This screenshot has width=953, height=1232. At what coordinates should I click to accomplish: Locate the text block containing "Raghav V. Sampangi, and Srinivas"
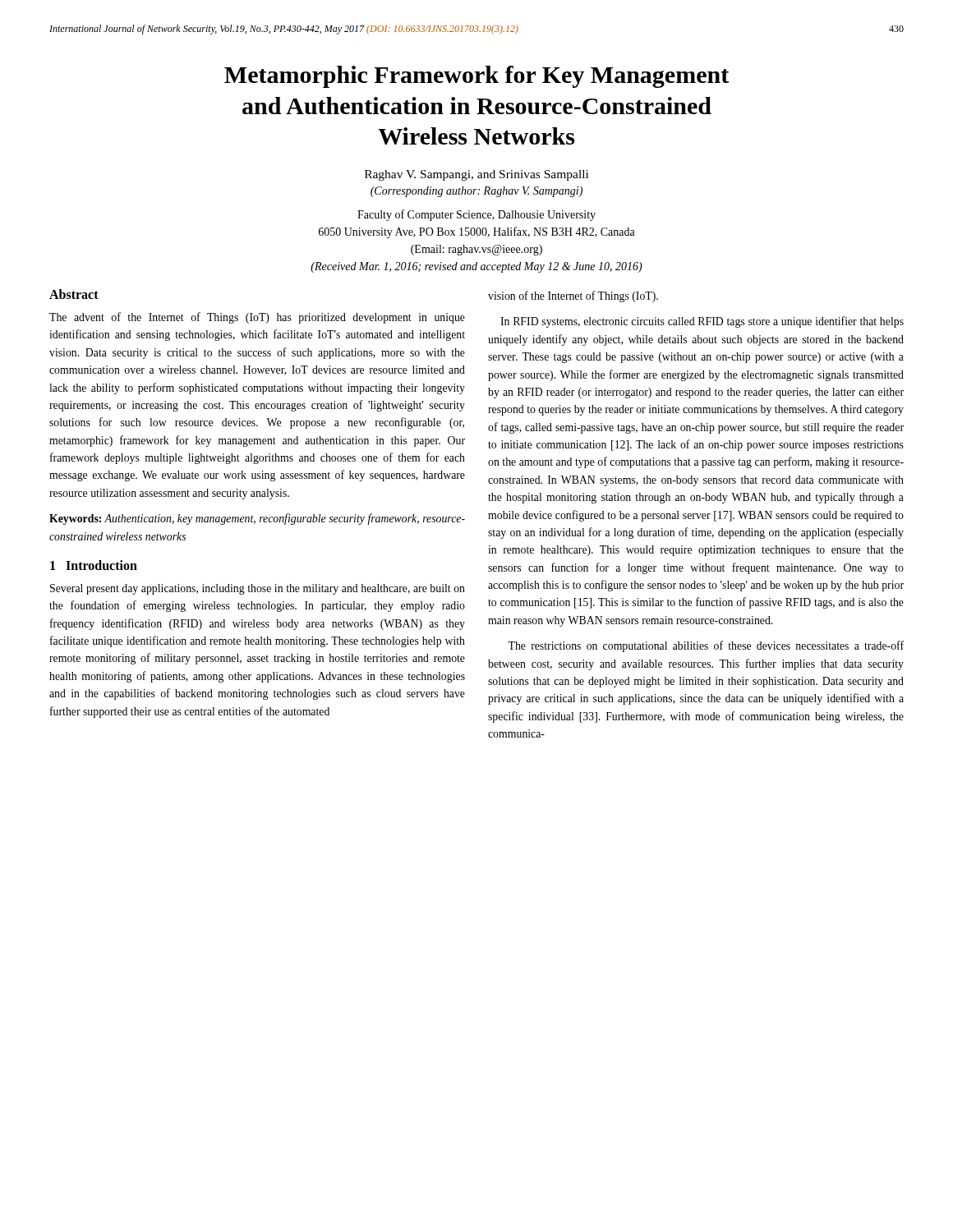point(476,173)
